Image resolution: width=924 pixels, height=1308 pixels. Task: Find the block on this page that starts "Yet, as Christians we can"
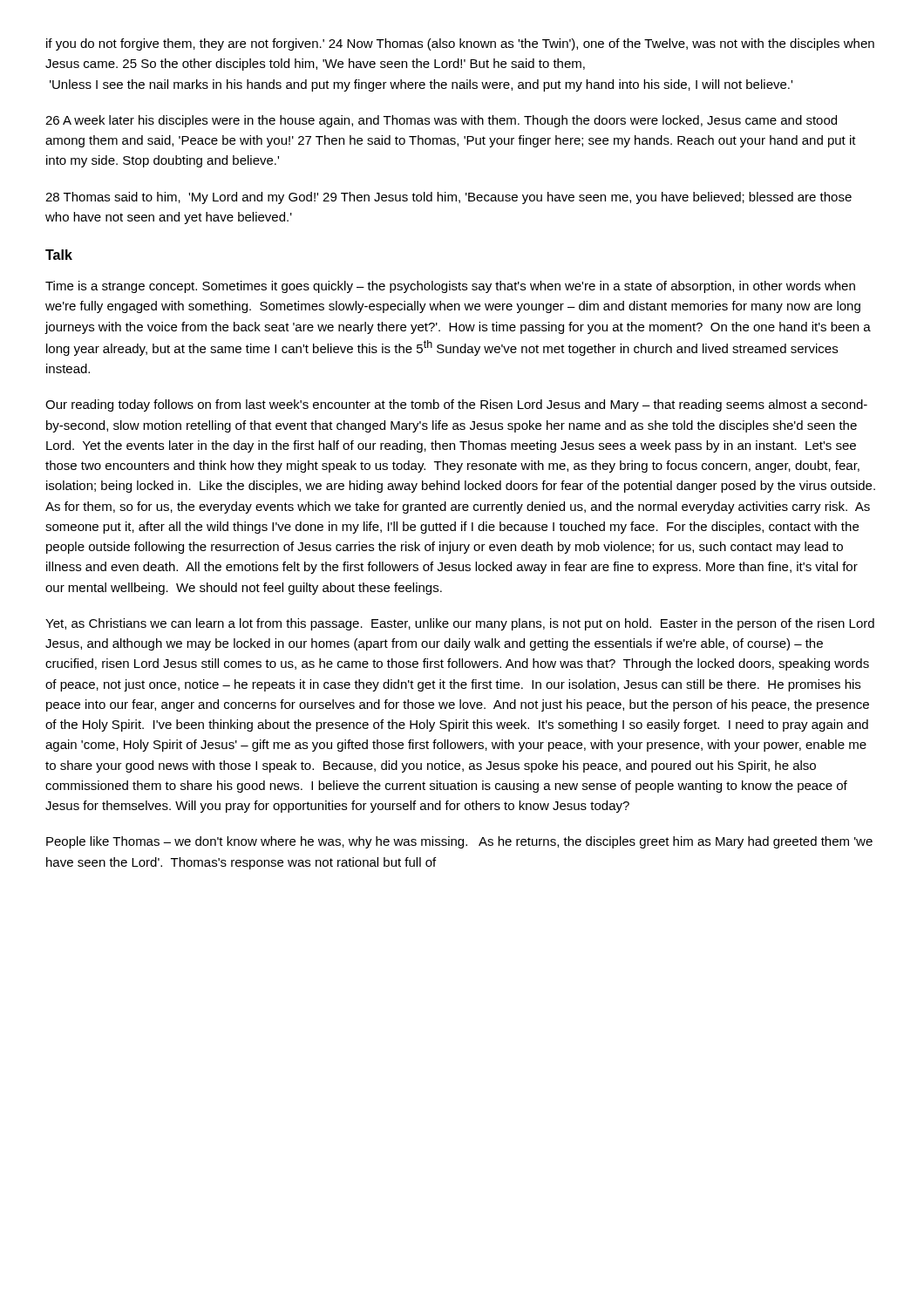pyautogui.click(x=460, y=714)
